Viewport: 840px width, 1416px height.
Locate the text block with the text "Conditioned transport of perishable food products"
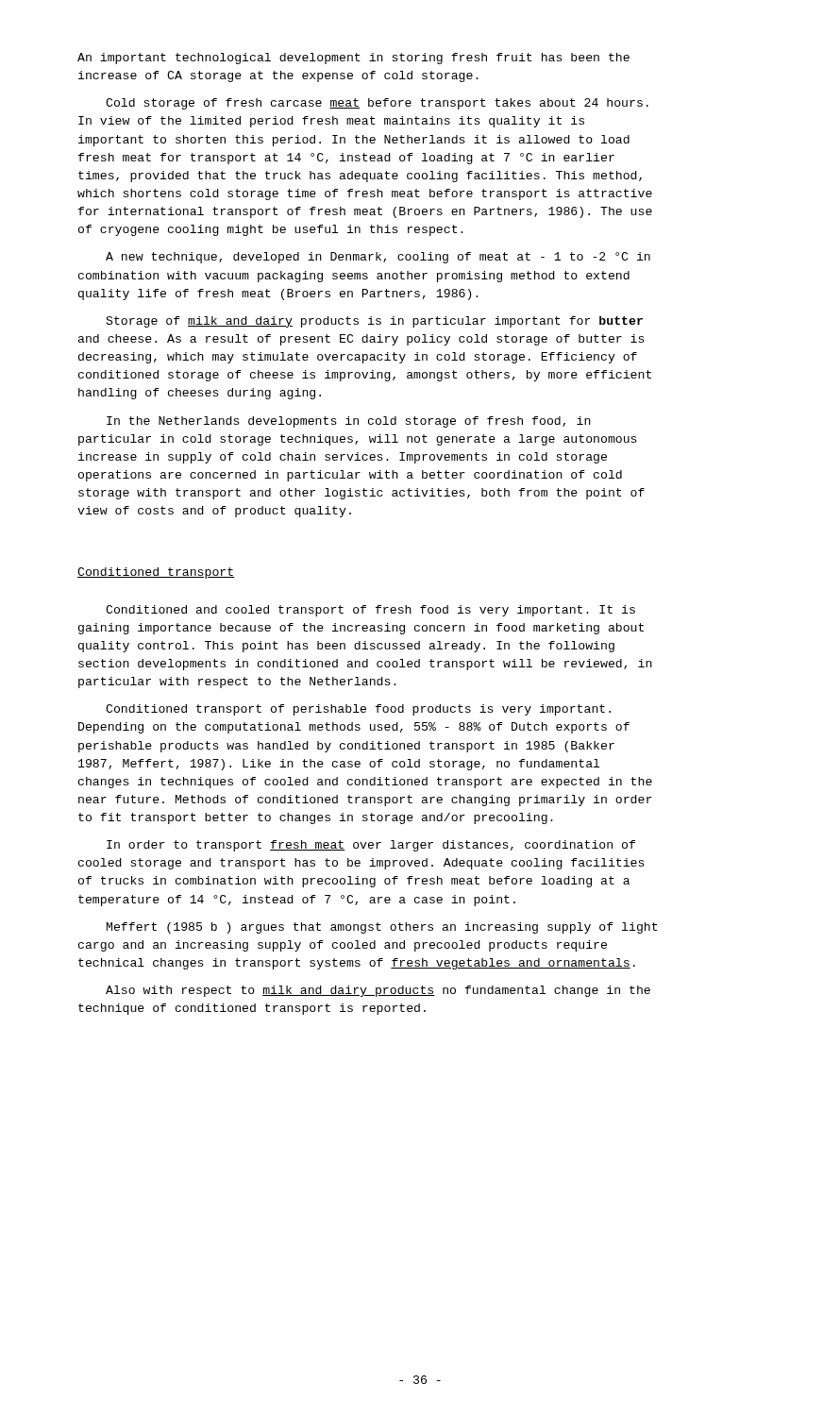(365, 764)
